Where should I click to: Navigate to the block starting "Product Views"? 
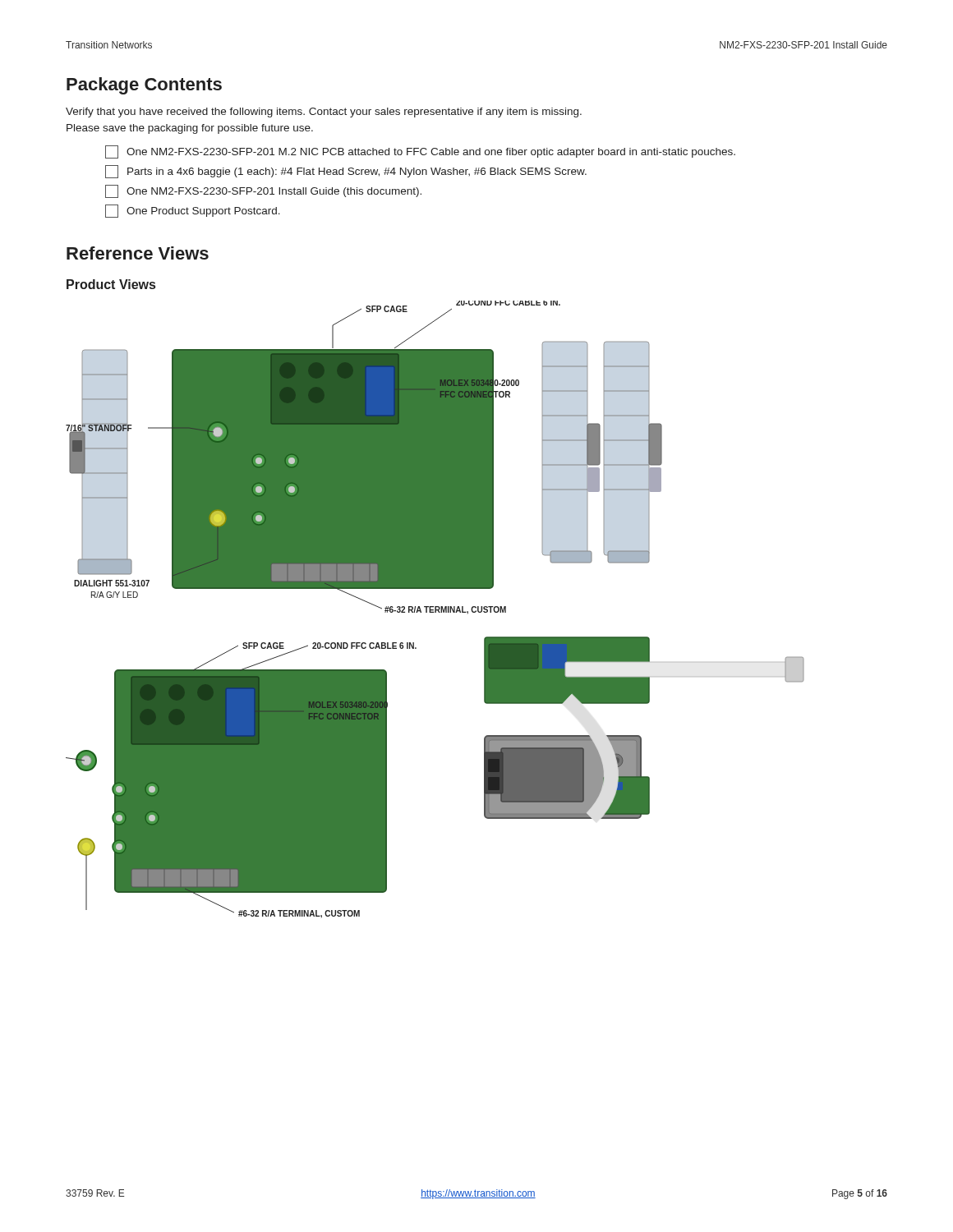(111, 284)
